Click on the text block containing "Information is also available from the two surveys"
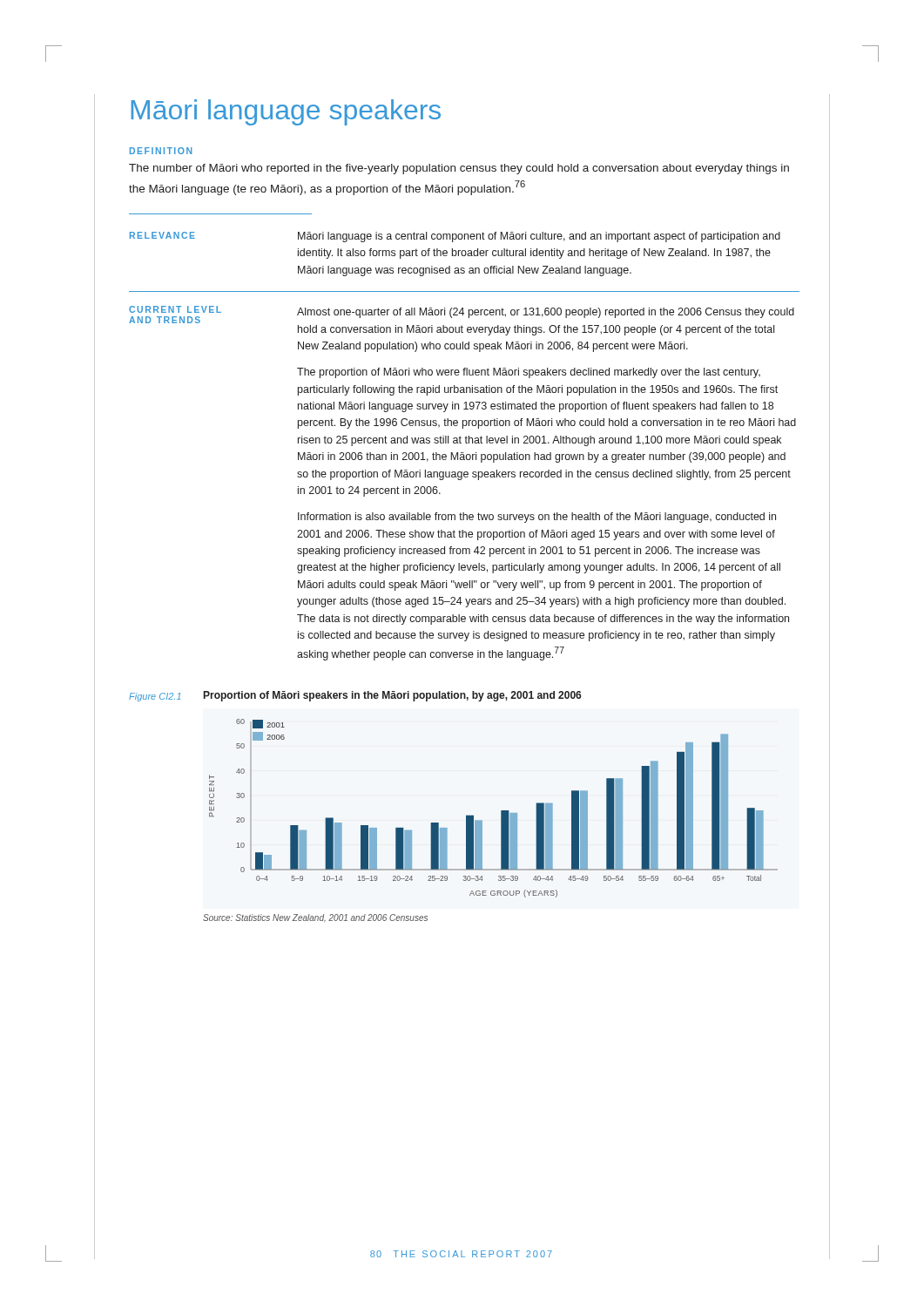The width and height of the screenshot is (924, 1307). coord(543,586)
